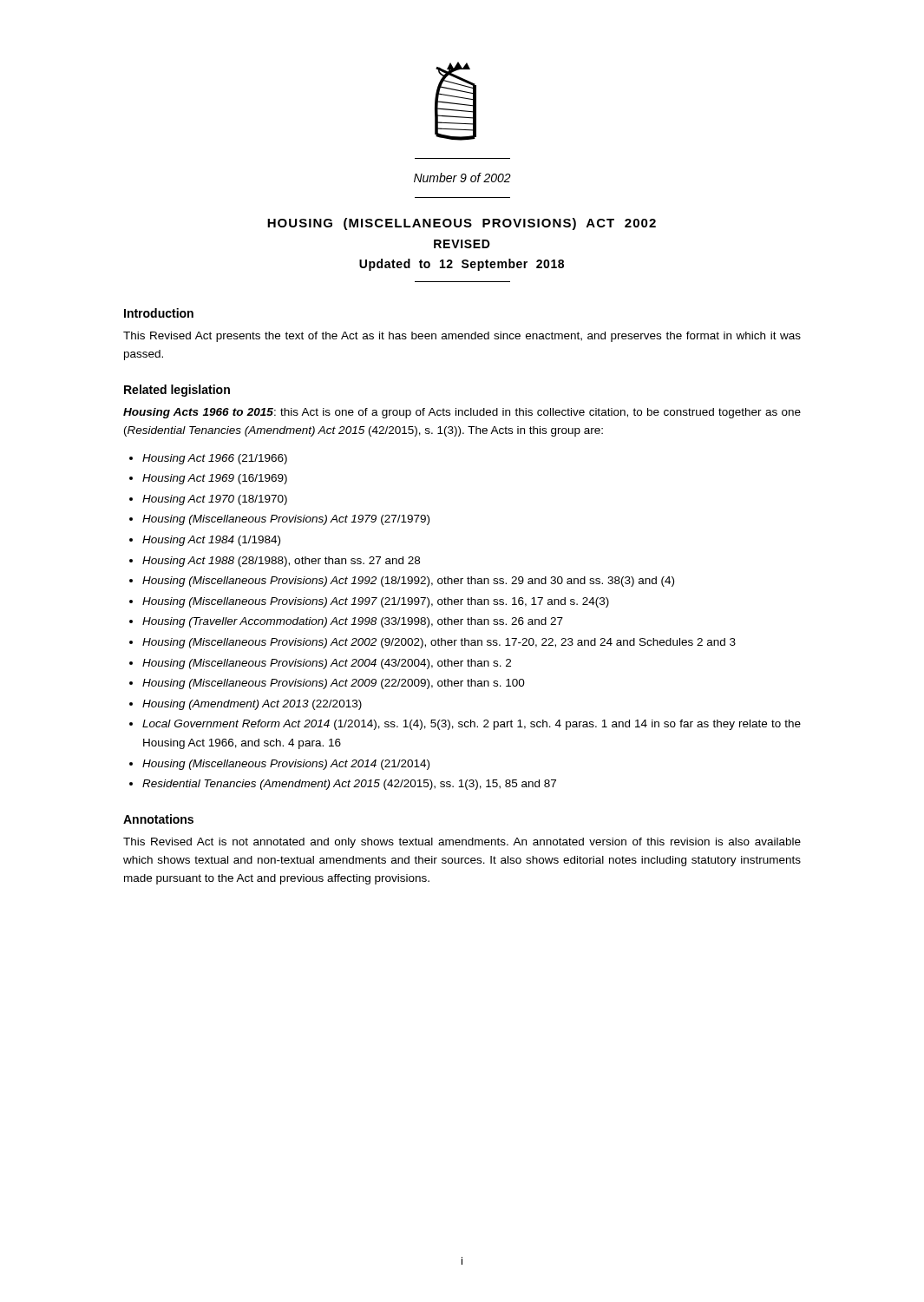Navigate to the element starting "Housing (Miscellaneous Provisions) Act 2004"
The height and width of the screenshot is (1302, 924).
472,663
